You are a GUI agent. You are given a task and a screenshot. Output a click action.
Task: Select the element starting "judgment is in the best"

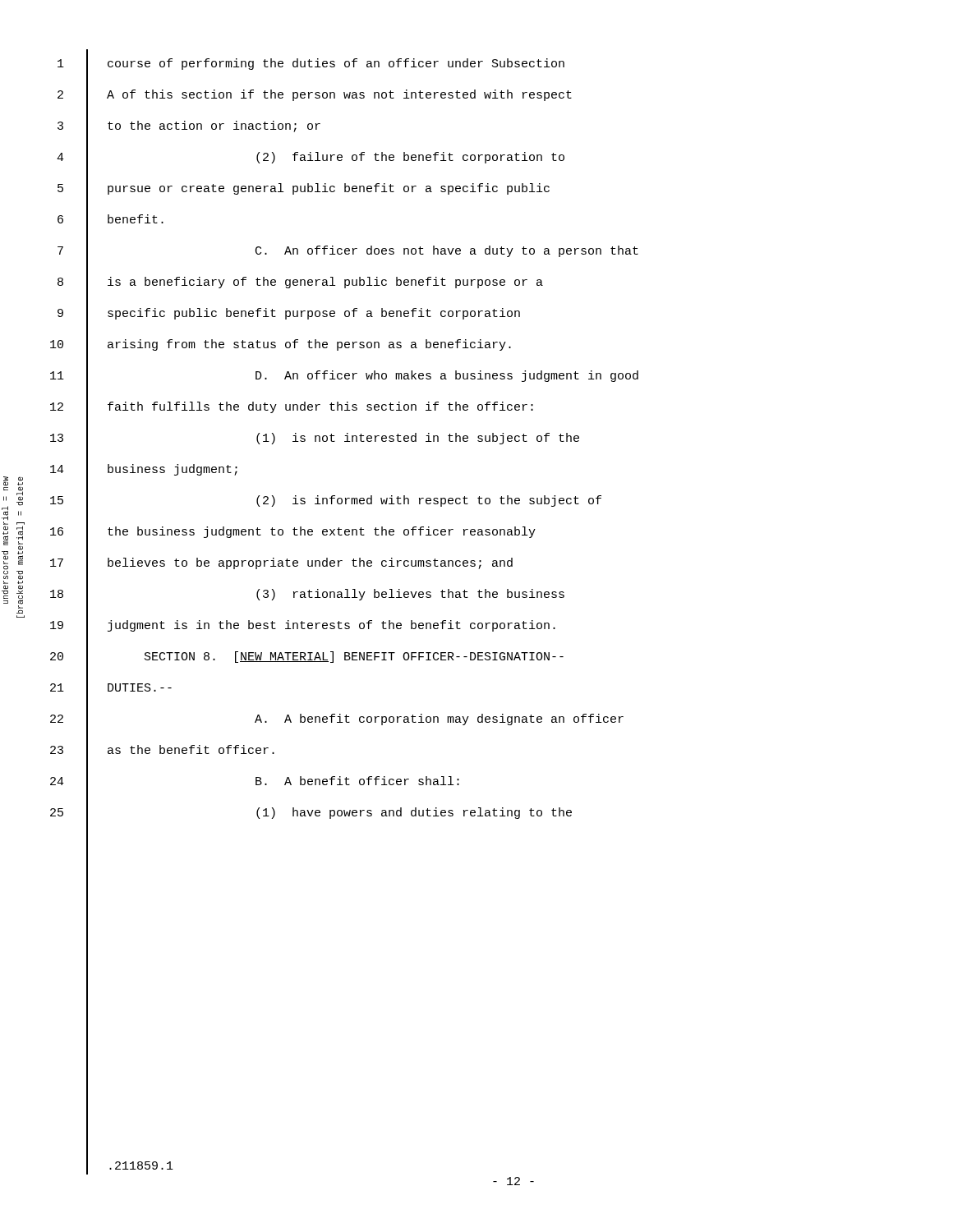[x=513, y=627]
